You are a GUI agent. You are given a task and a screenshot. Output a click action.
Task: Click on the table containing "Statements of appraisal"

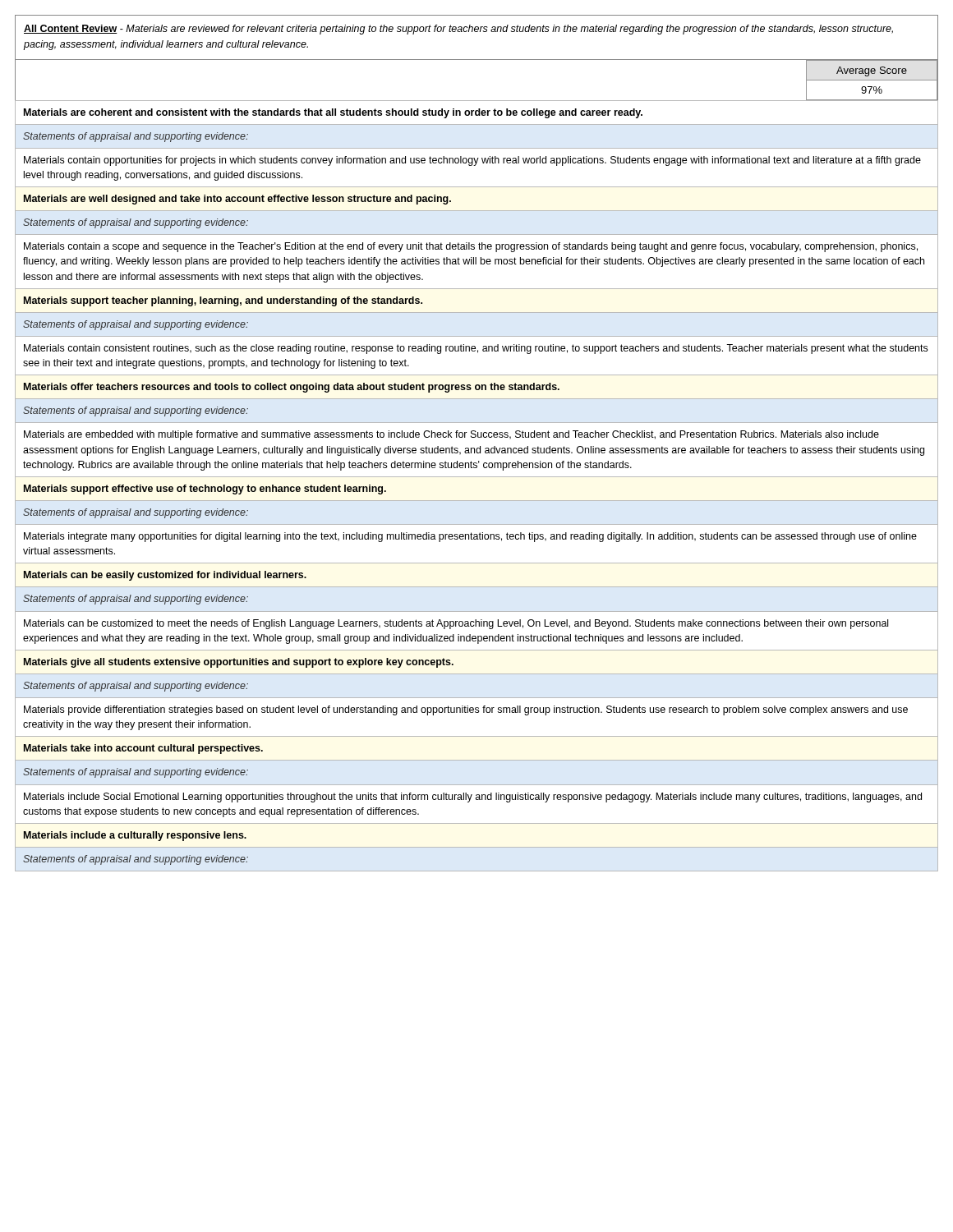476,486
